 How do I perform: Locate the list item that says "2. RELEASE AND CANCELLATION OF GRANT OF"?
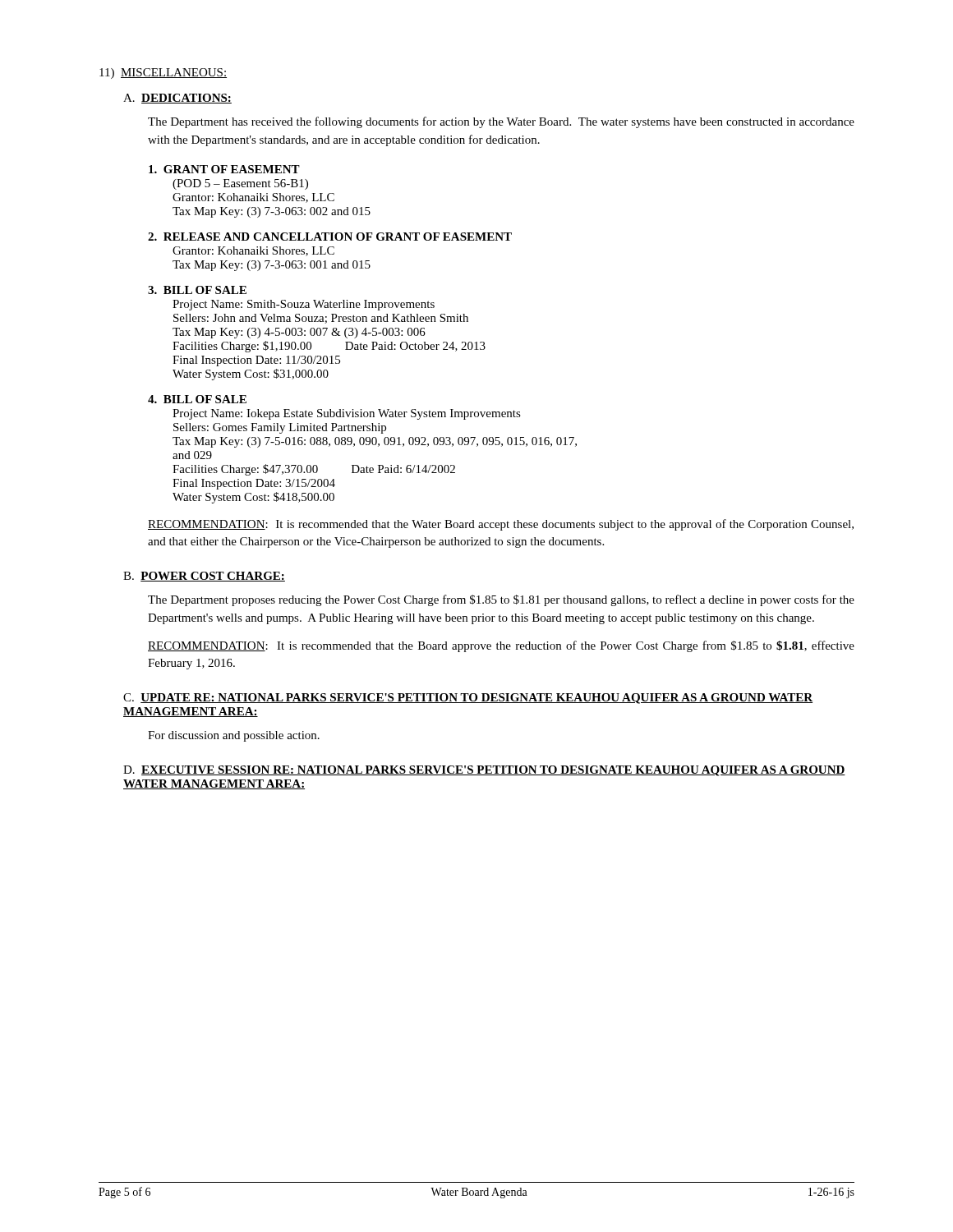(501, 250)
